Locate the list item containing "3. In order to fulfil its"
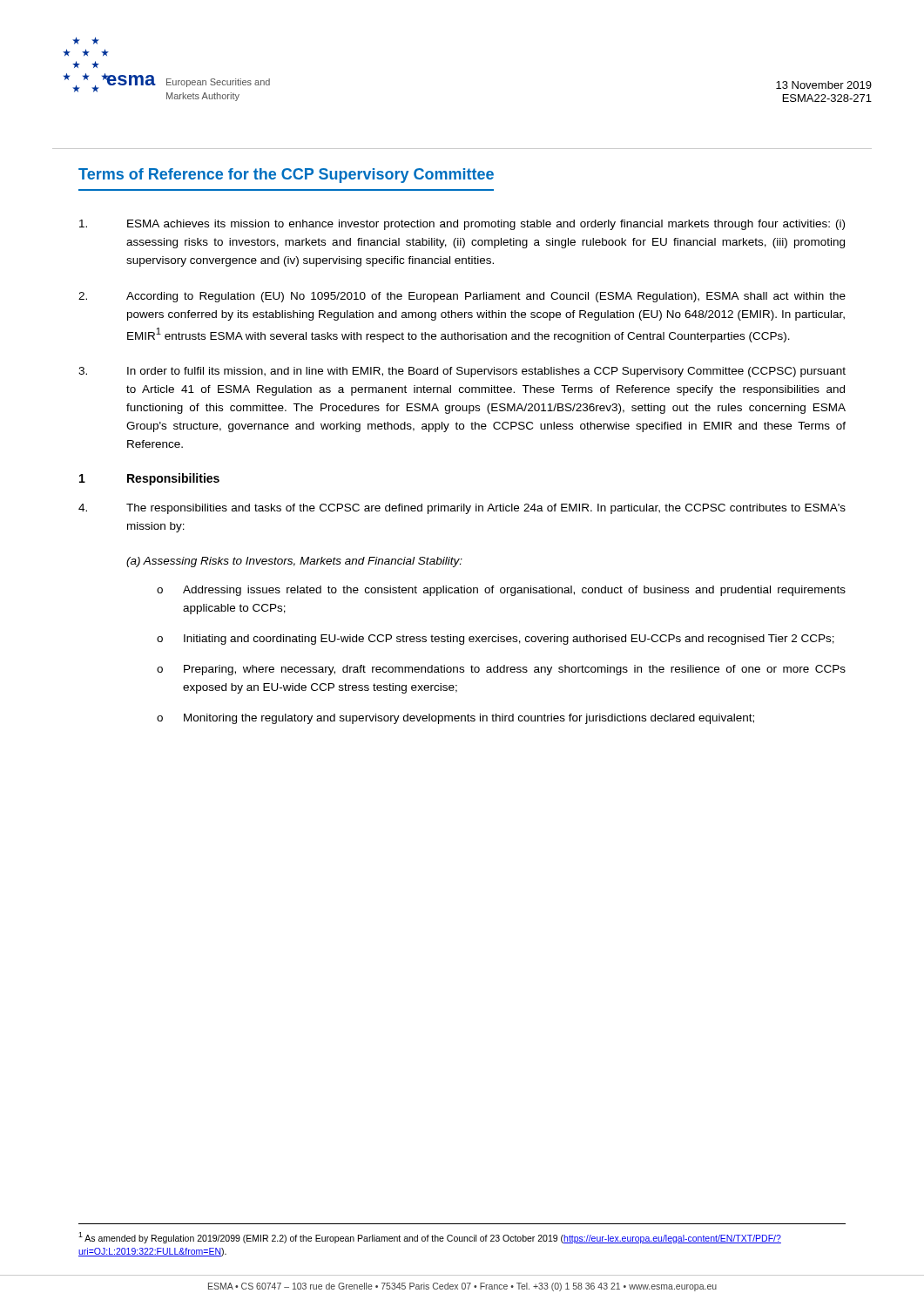 point(462,408)
